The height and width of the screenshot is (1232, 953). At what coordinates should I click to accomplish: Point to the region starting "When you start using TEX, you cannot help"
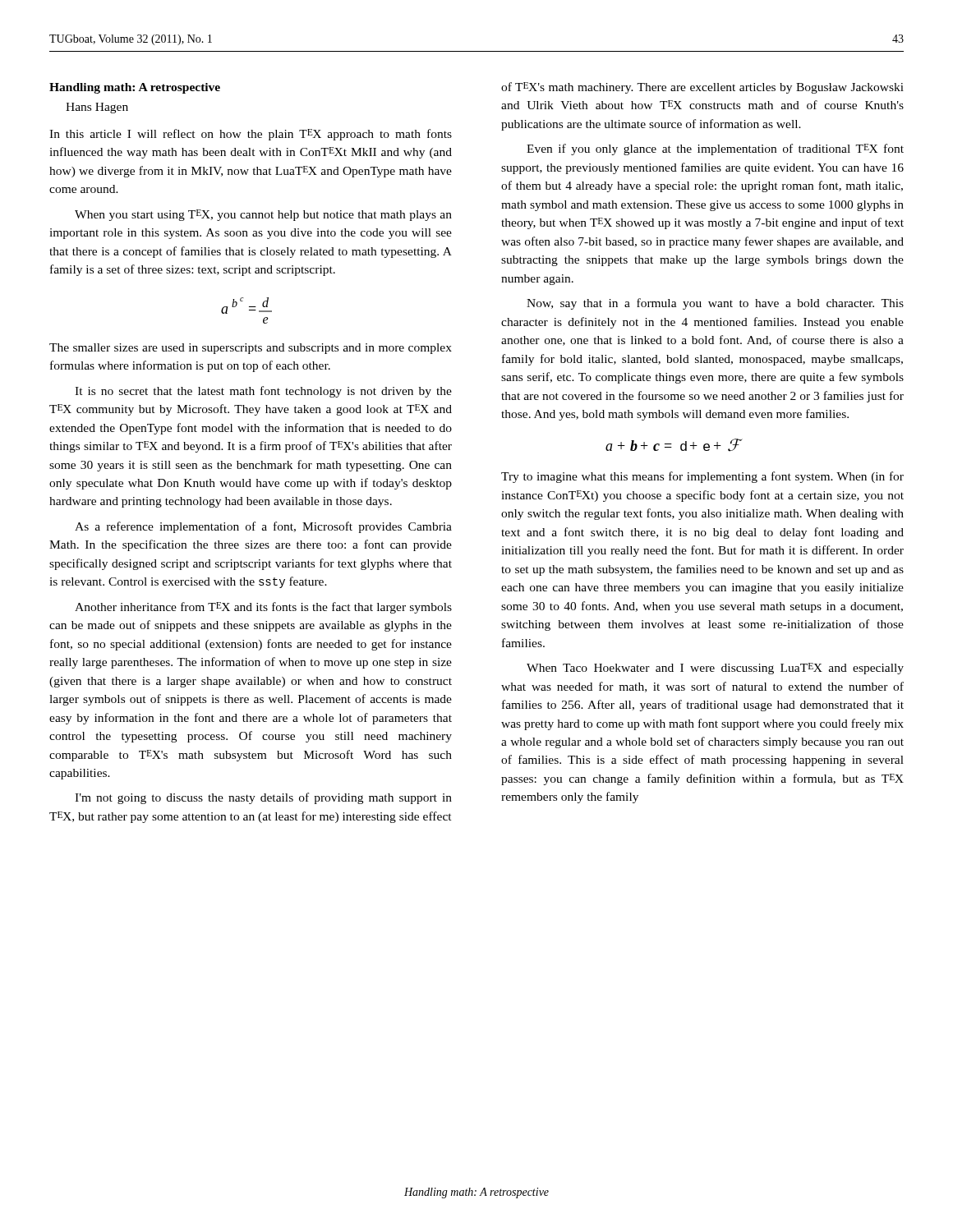click(x=251, y=242)
